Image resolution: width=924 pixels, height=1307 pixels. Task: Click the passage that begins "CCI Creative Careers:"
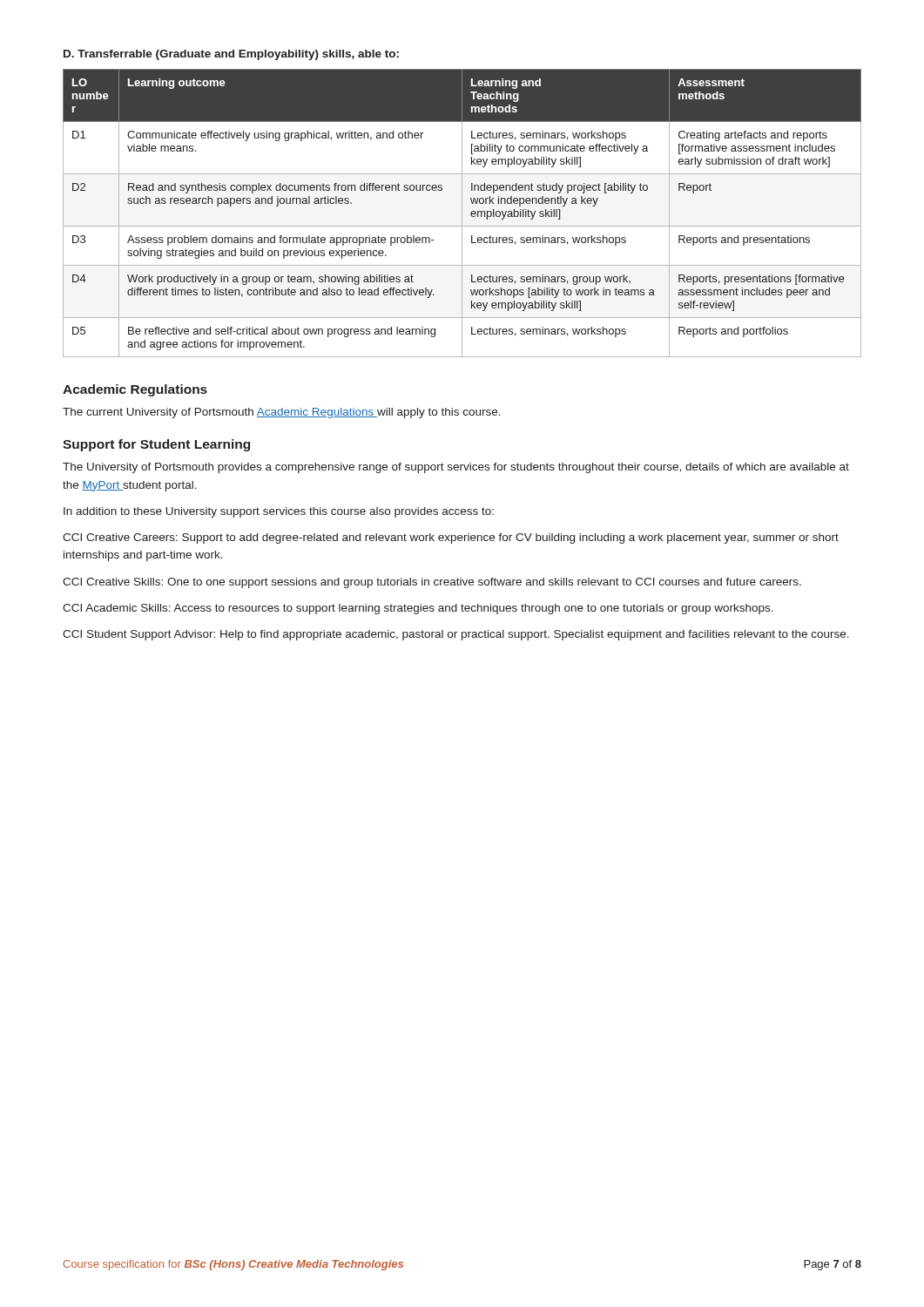(x=451, y=546)
